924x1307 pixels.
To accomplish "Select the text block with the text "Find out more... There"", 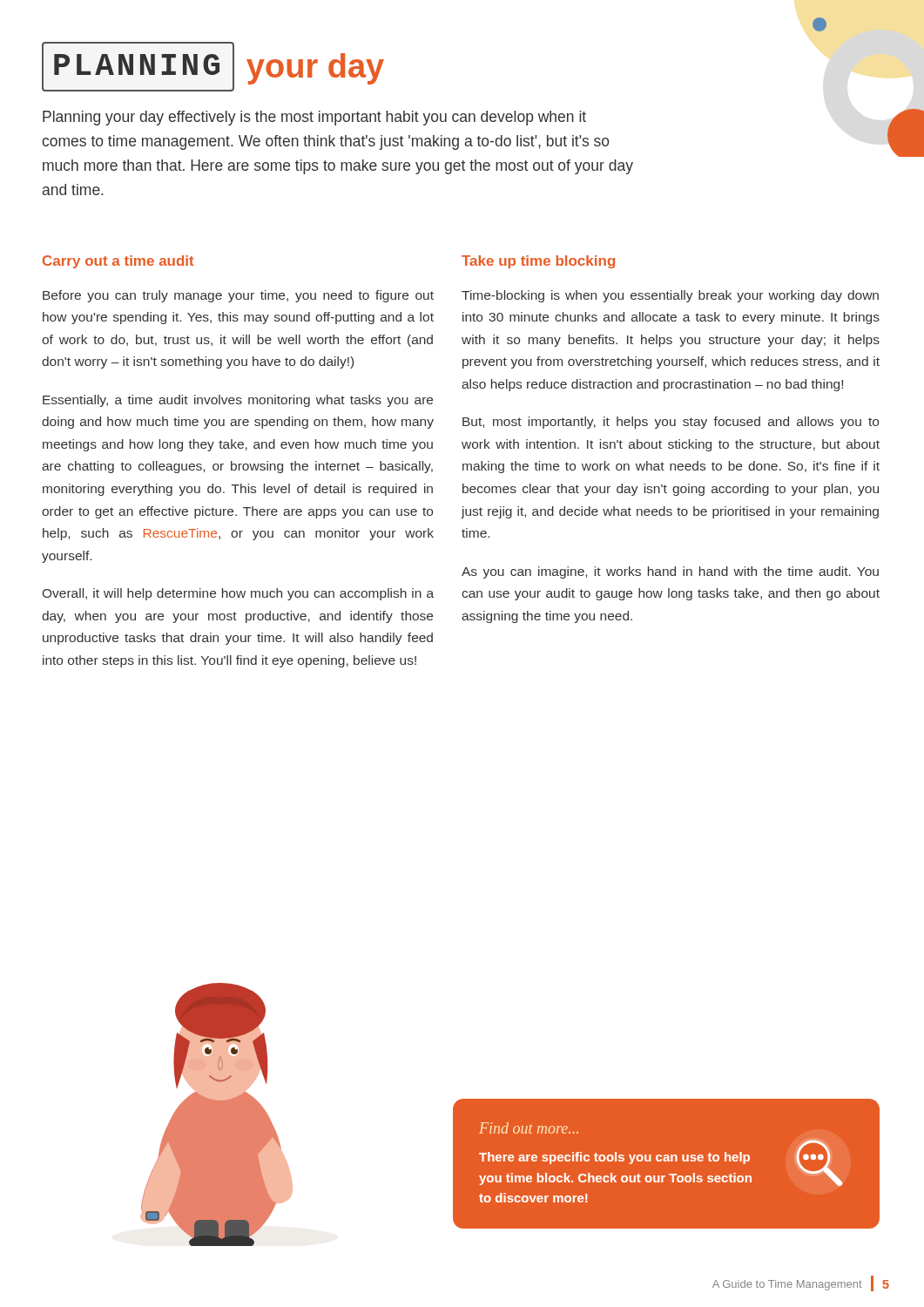I will click(666, 1164).
